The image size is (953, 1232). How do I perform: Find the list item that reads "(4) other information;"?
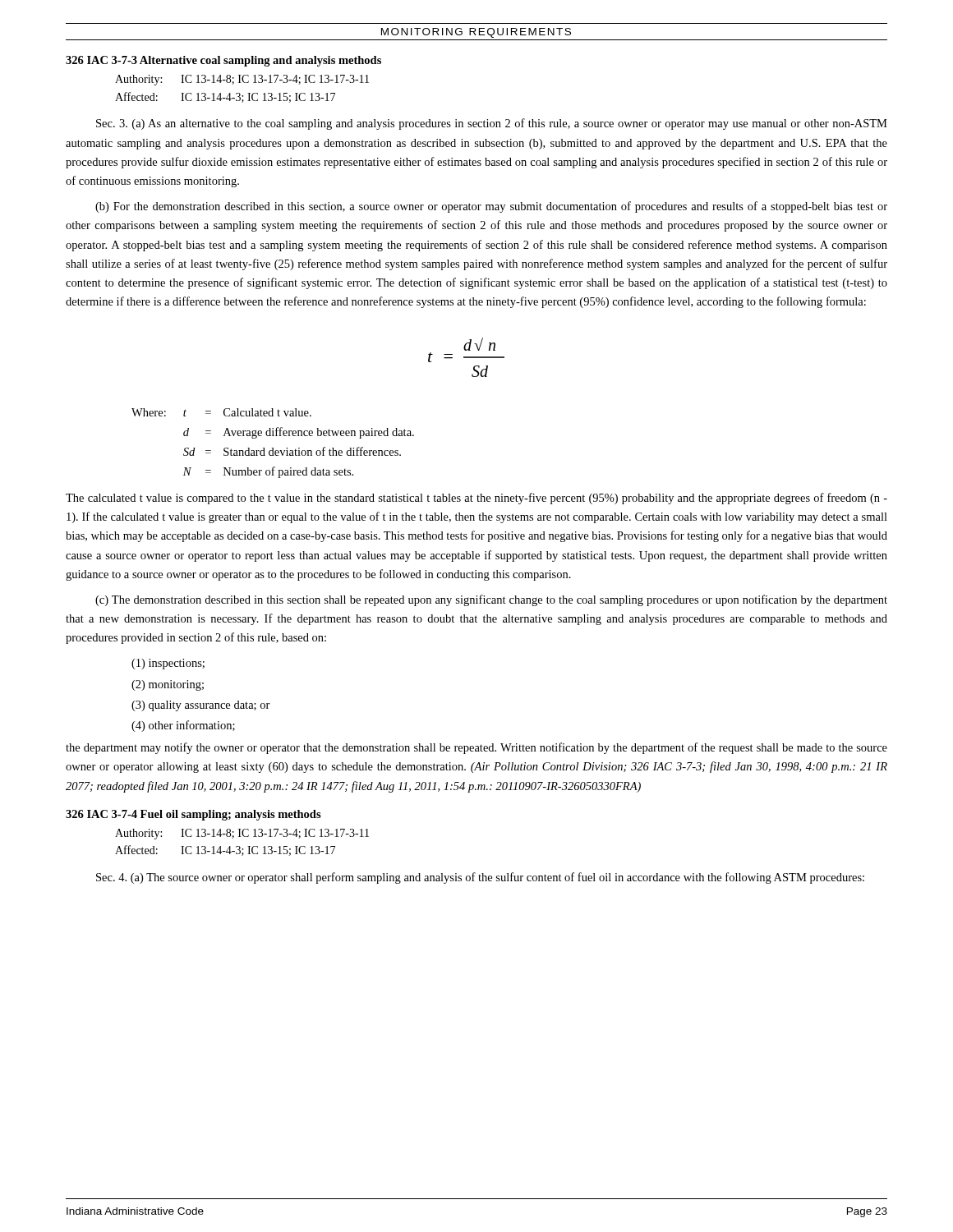click(x=183, y=725)
